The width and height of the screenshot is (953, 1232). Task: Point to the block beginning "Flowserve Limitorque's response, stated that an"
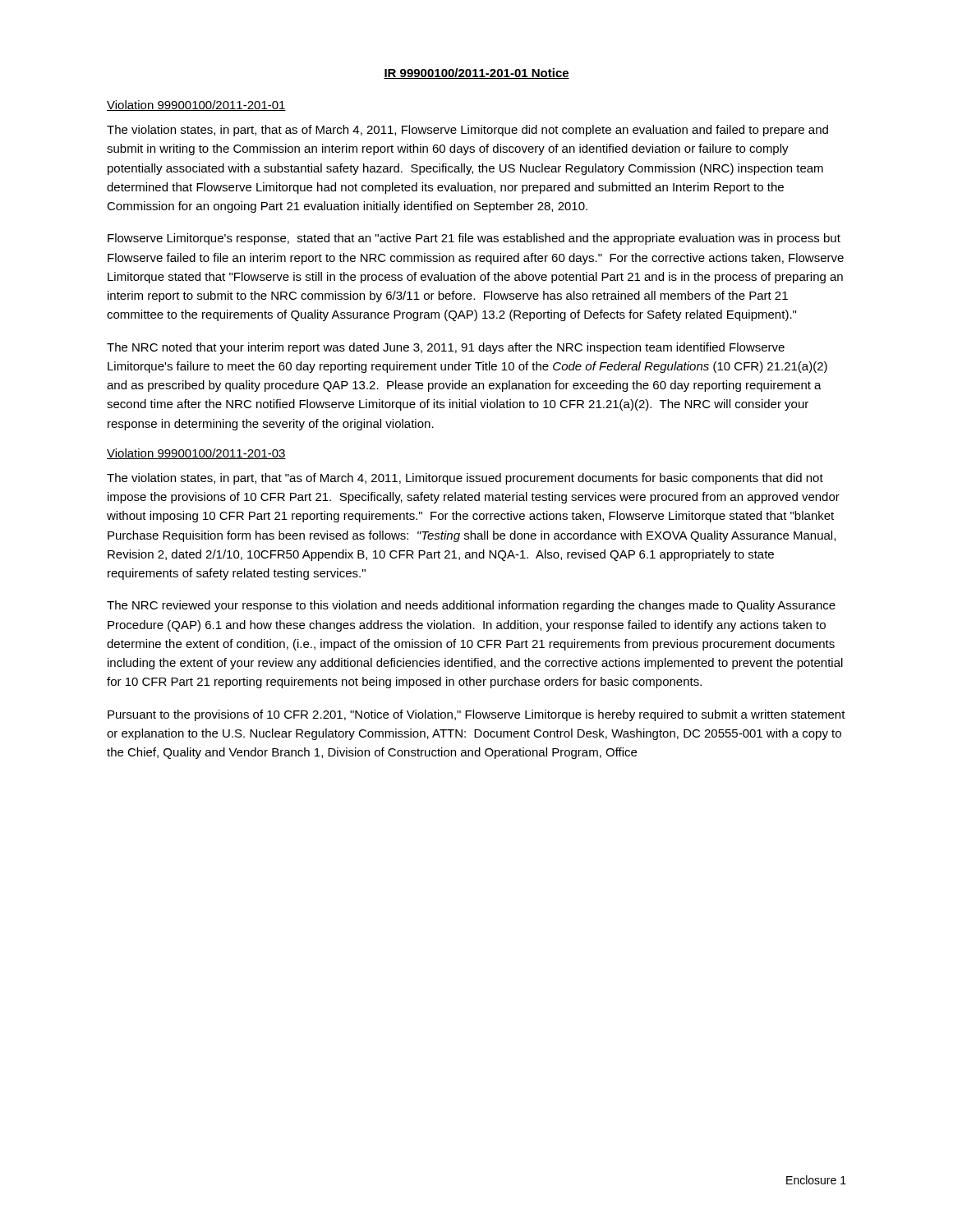tap(475, 276)
